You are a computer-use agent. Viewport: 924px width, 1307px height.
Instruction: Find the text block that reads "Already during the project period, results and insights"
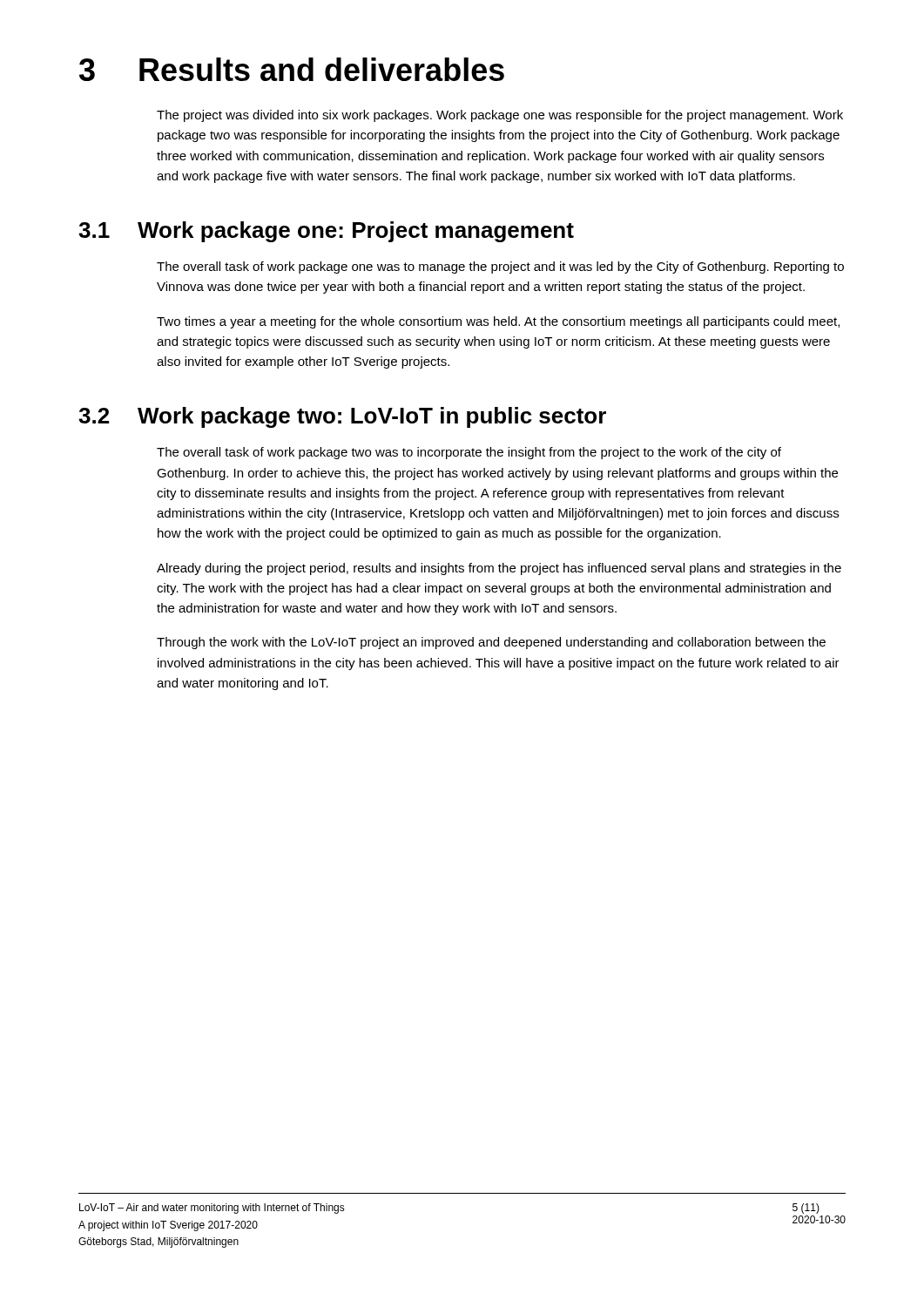click(x=499, y=587)
